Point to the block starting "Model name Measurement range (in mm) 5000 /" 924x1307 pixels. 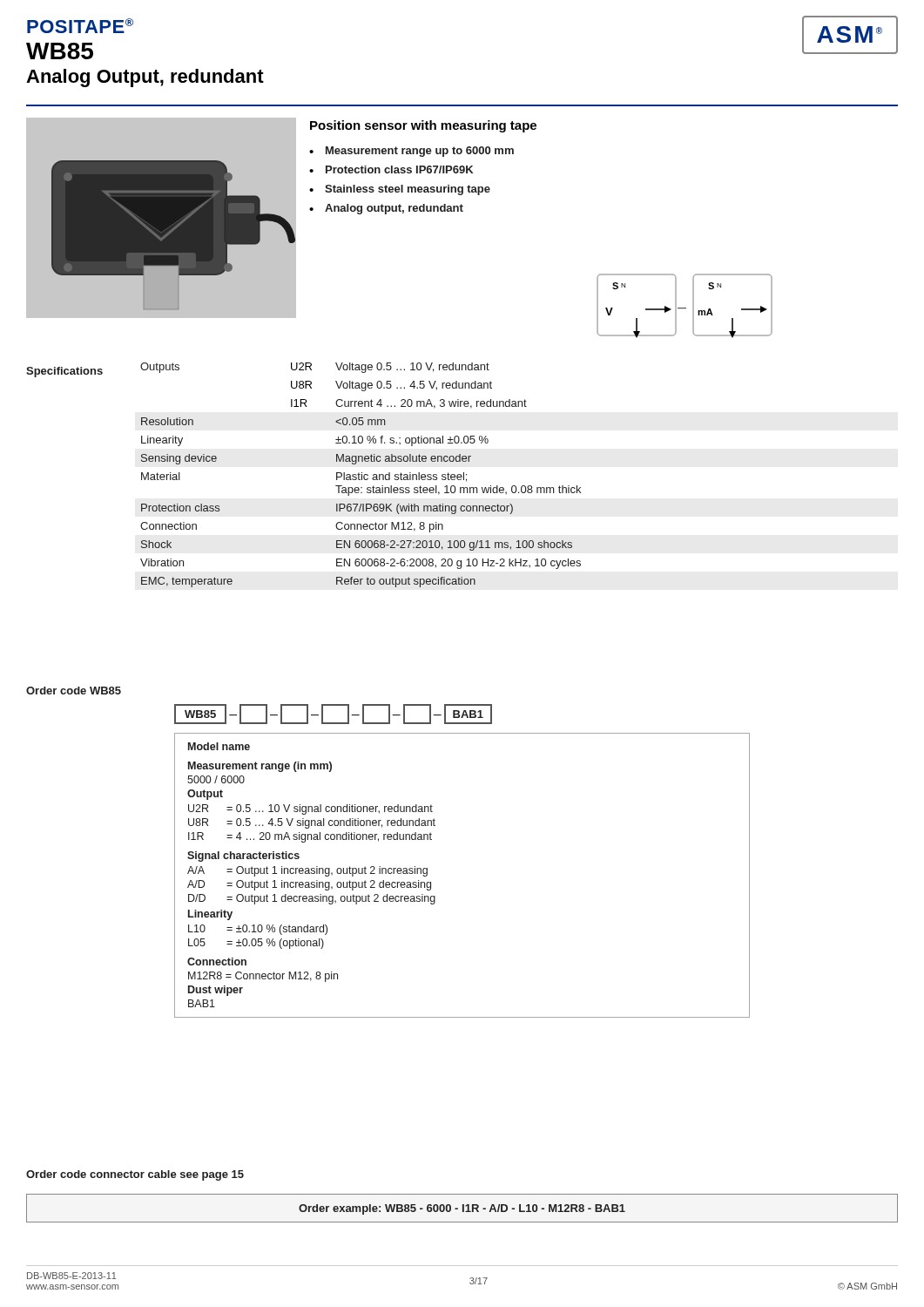point(219,746)
